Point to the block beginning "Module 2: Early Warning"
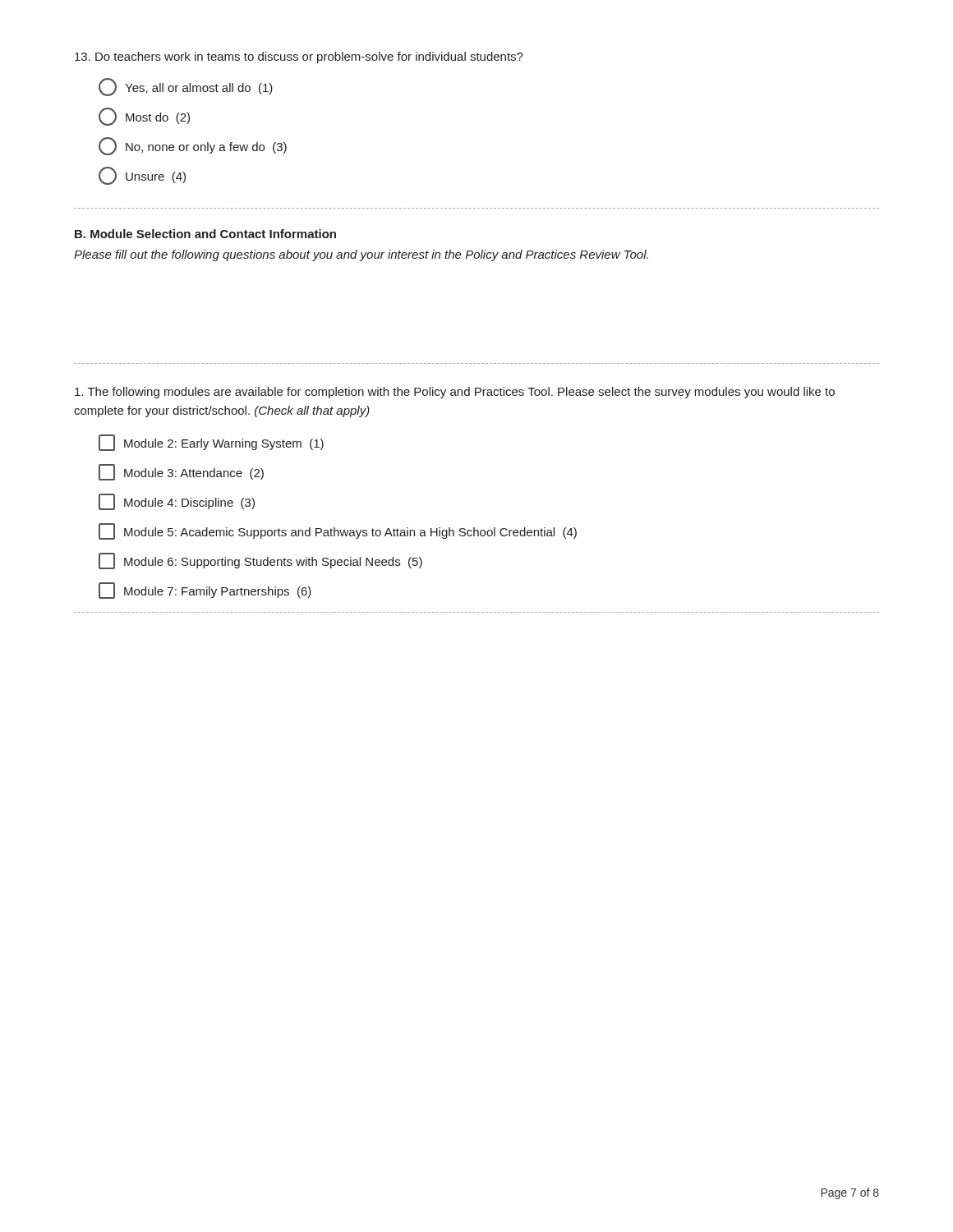The image size is (953, 1232). pyautogui.click(x=211, y=443)
